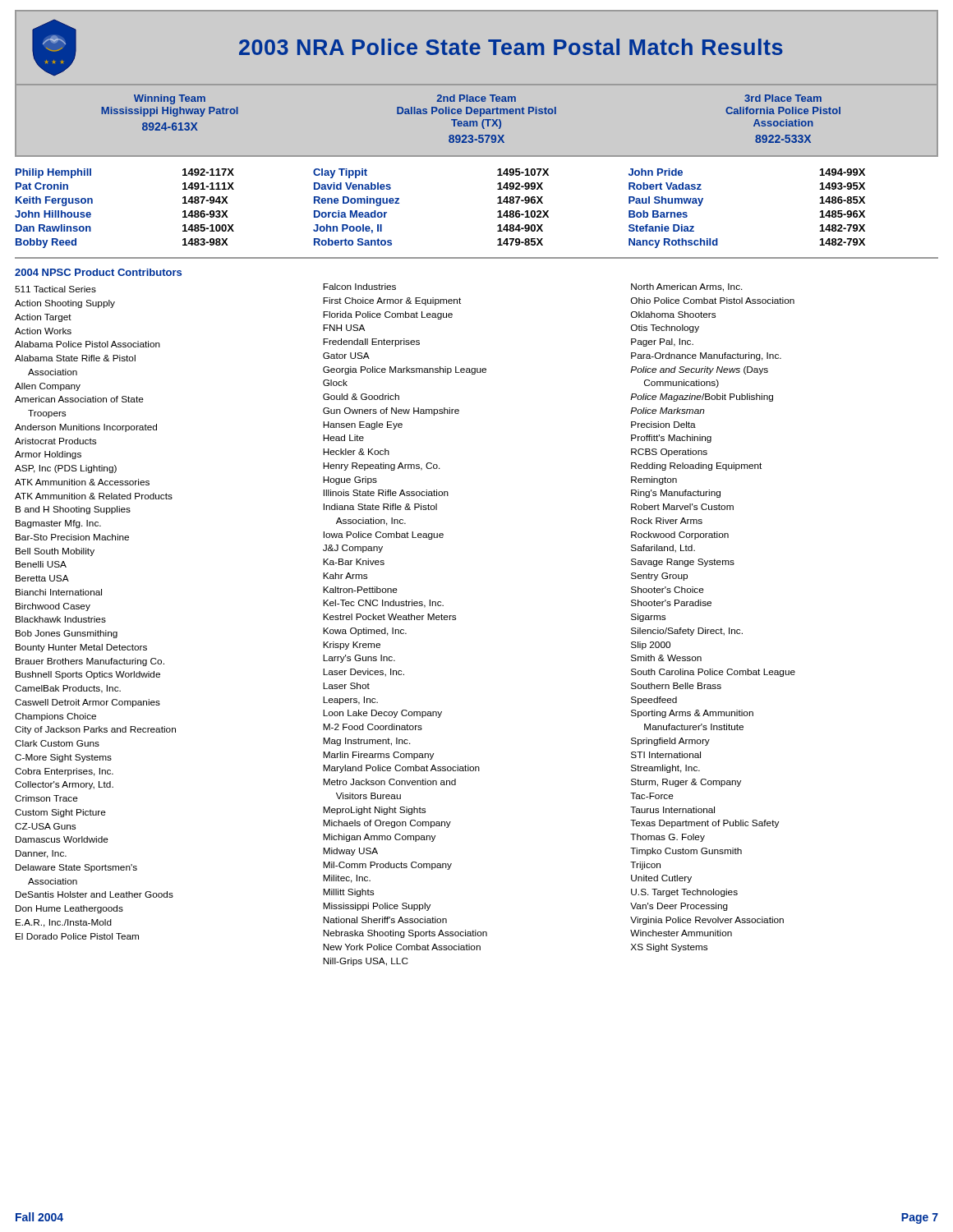Locate the passage starting "U.S. Target Technologies"

click(x=684, y=892)
